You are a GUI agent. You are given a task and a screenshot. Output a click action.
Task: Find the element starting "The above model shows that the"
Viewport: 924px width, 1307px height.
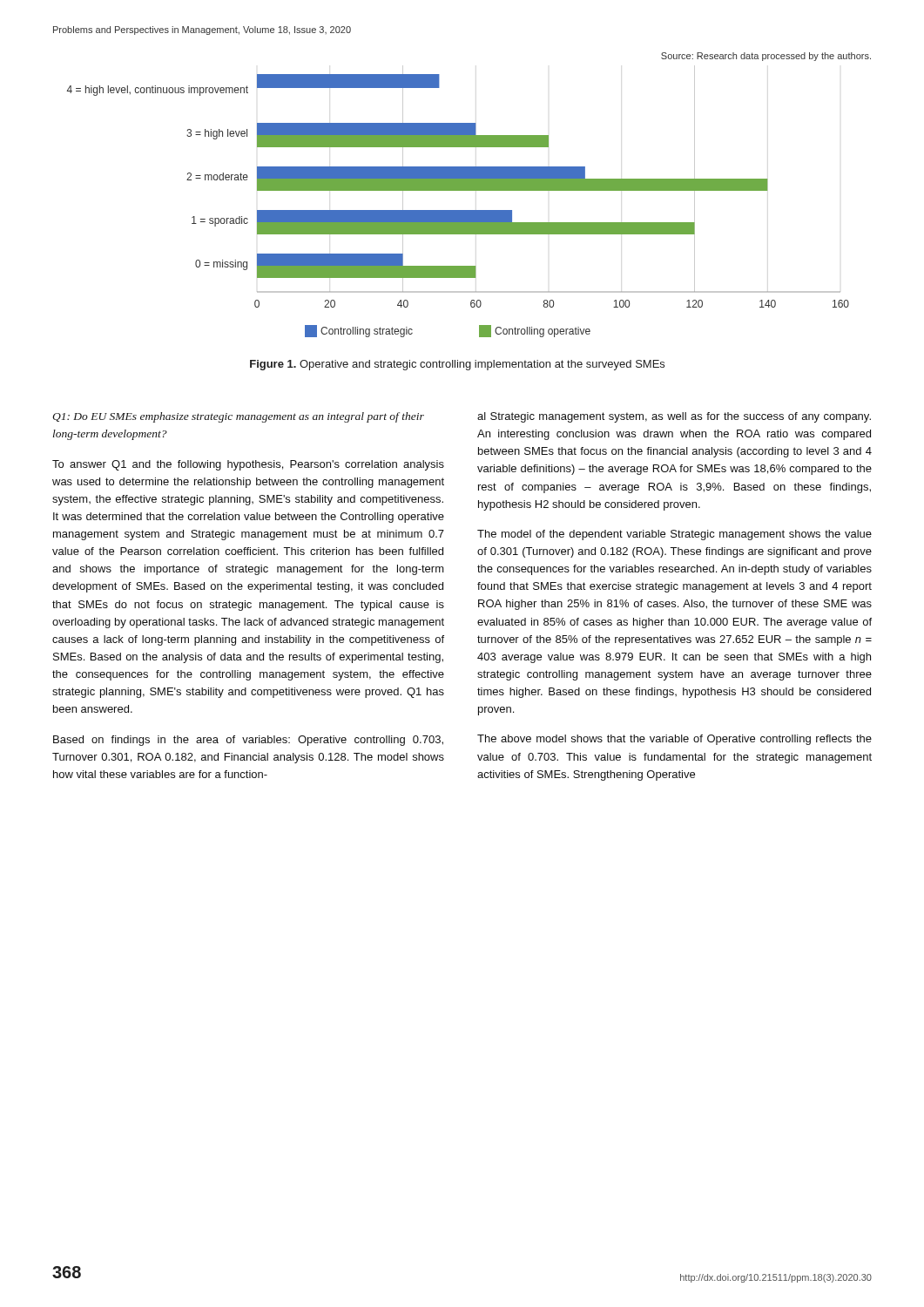click(x=674, y=756)
